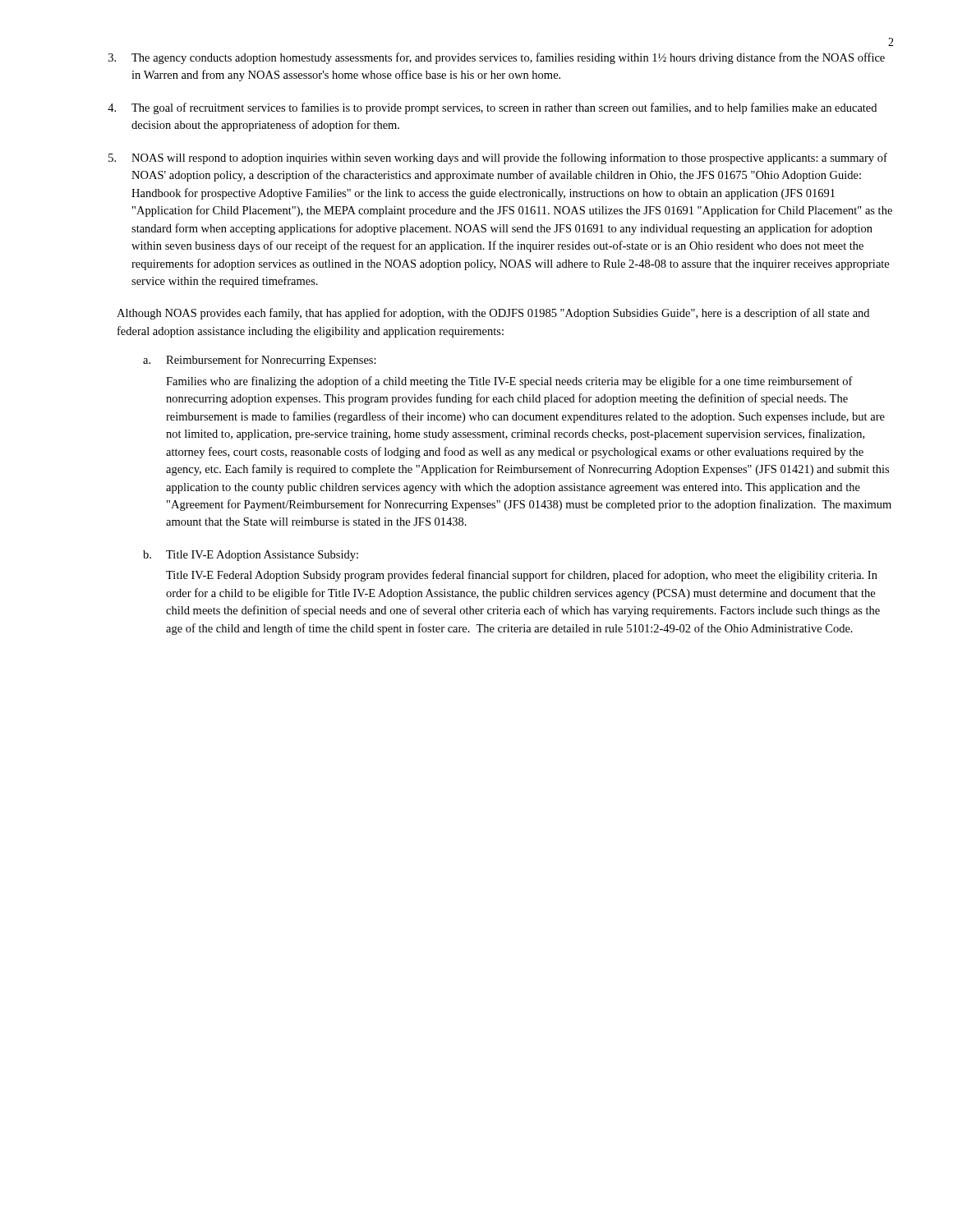Find the region starting "Although NOAS provides each"
This screenshot has height=1232, width=953.
point(493,322)
